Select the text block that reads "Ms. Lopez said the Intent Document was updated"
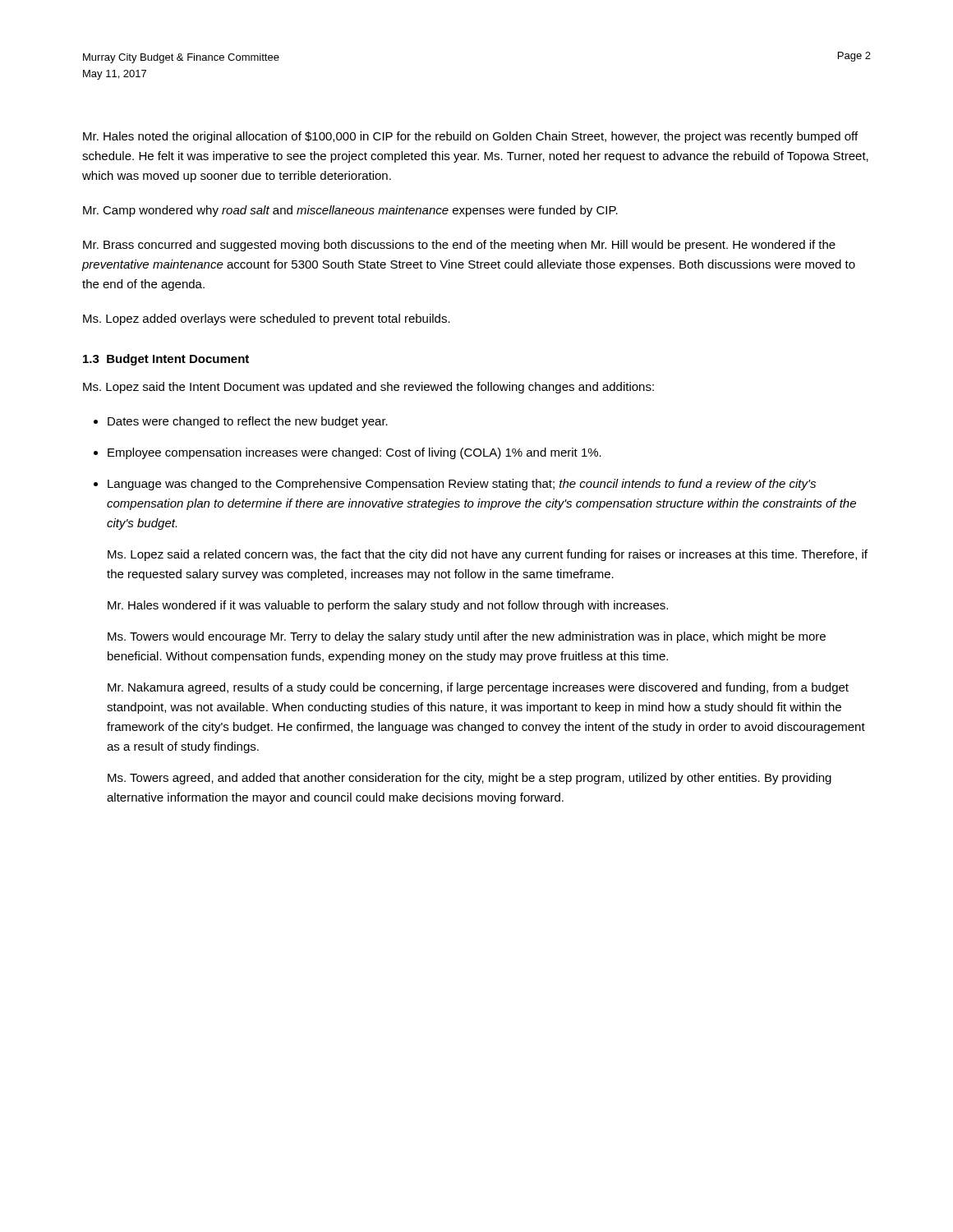953x1232 pixels. (369, 386)
